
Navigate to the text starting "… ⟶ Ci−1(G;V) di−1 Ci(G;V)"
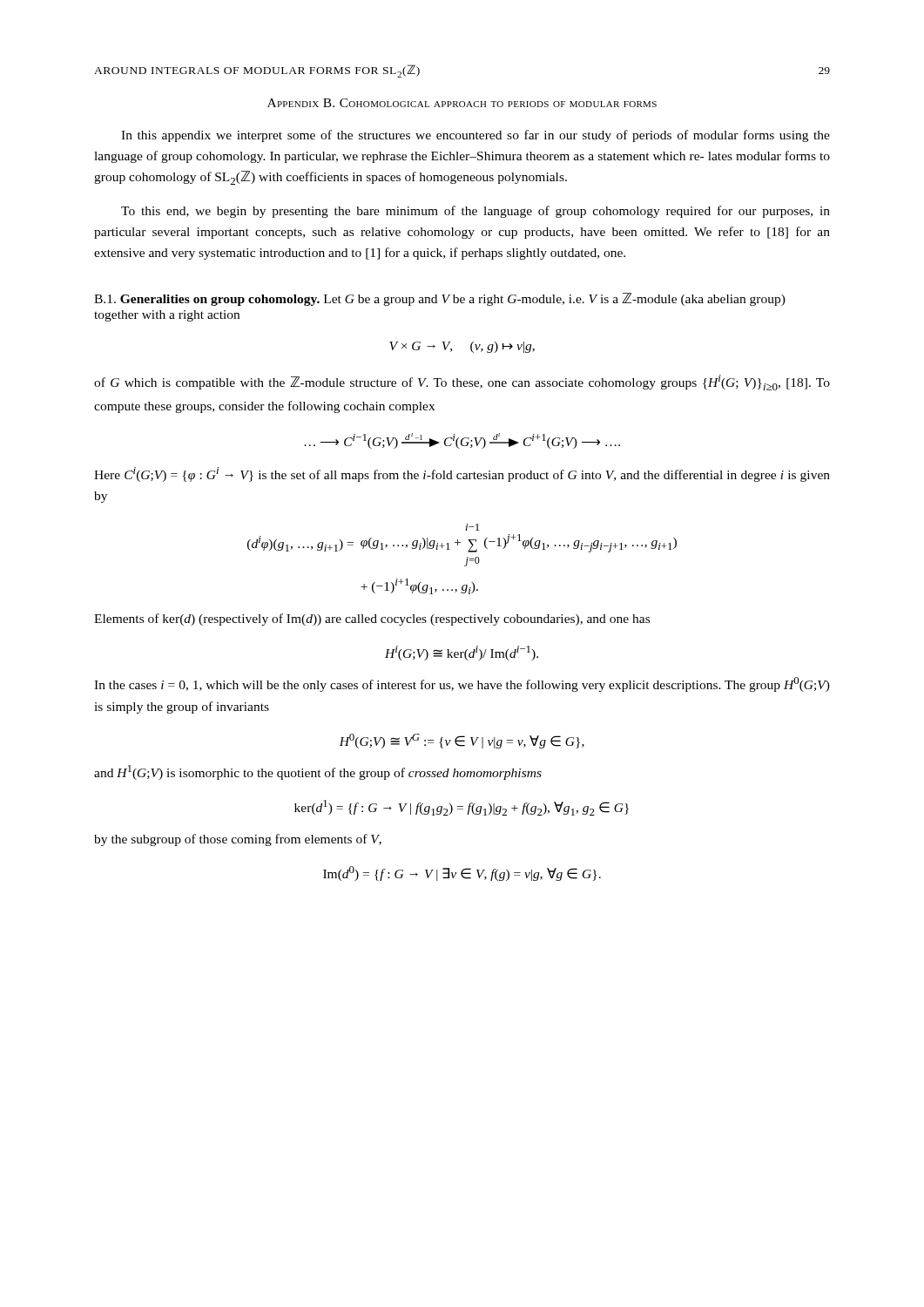(462, 441)
